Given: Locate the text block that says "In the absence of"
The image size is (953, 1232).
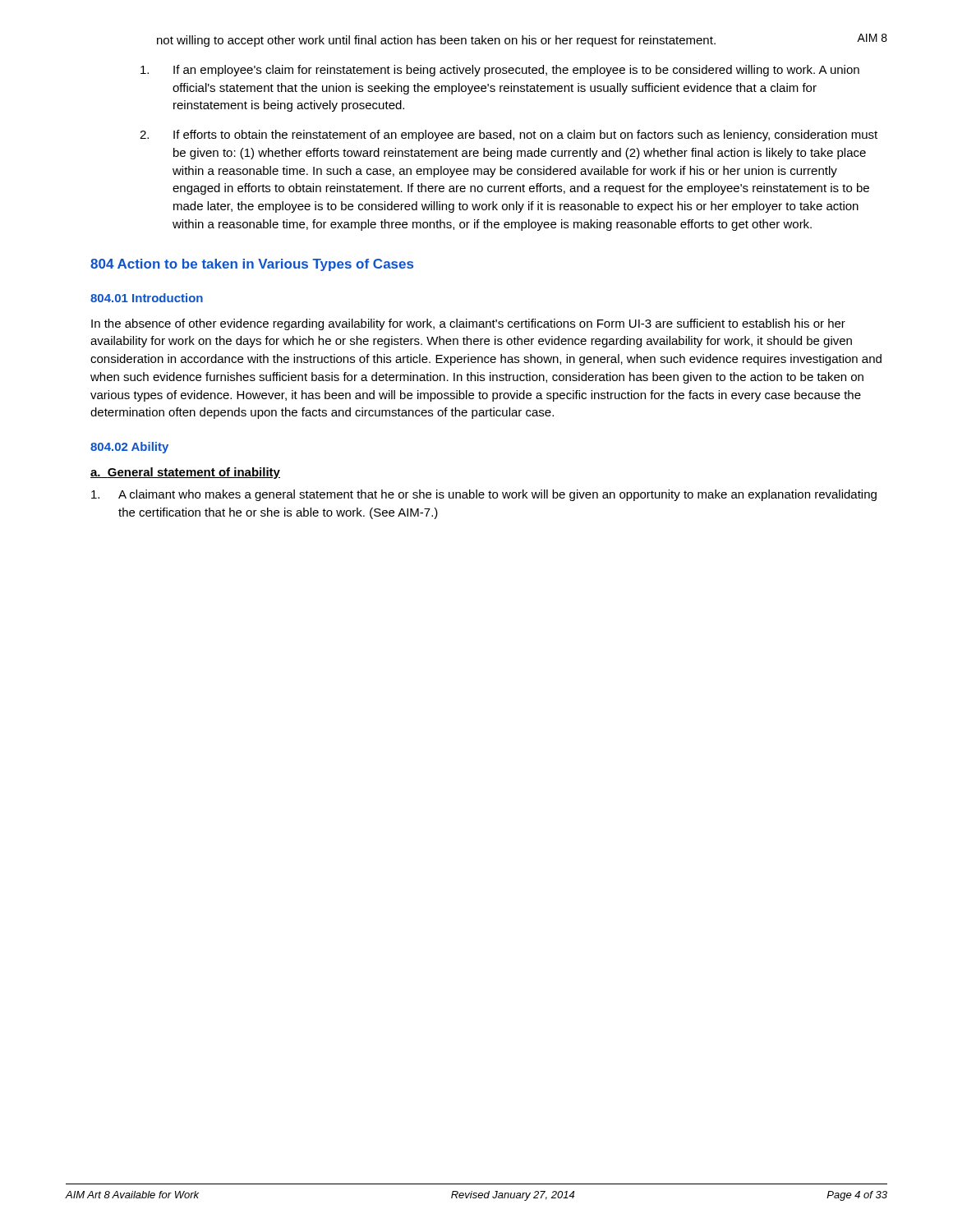Looking at the screenshot, I should (486, 367).
